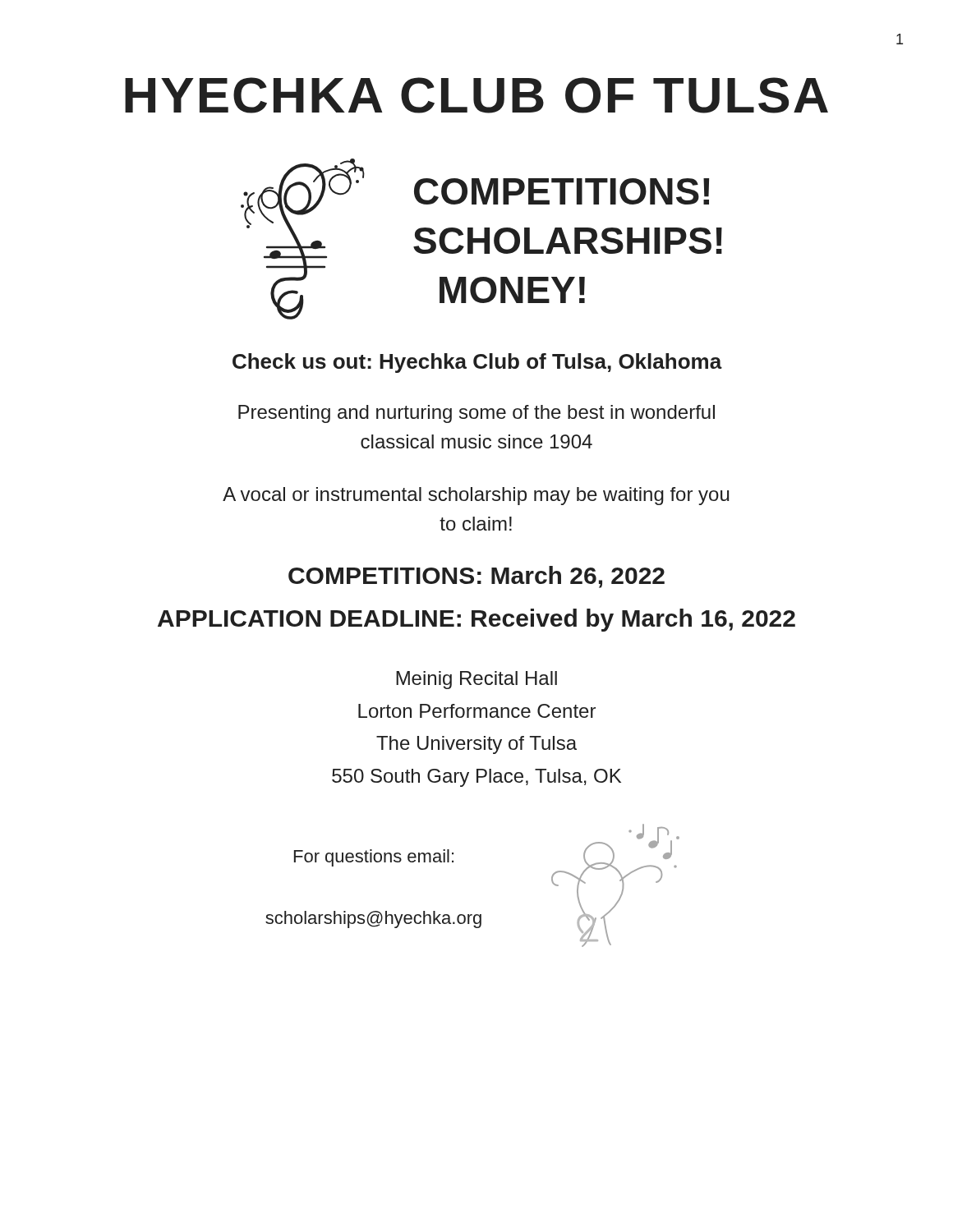This screenshot has height=1232, width=953.
Task: Point to the text block starting "Presenting and nurturing"
Action: pos(476,427)
